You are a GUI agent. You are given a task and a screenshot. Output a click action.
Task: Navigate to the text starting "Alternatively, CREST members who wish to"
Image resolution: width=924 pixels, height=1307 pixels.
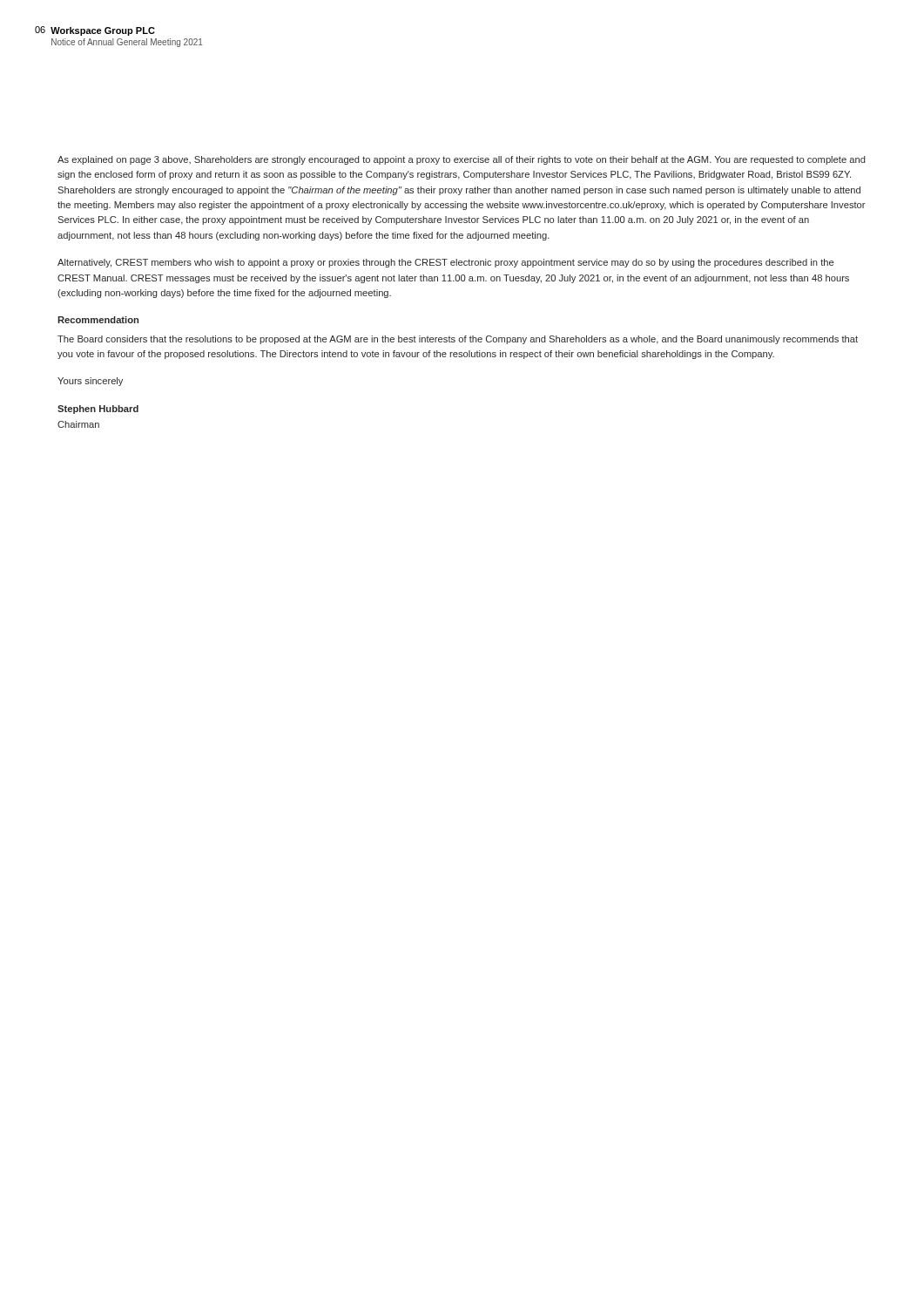pyautogui.click(x=462, y=278)
